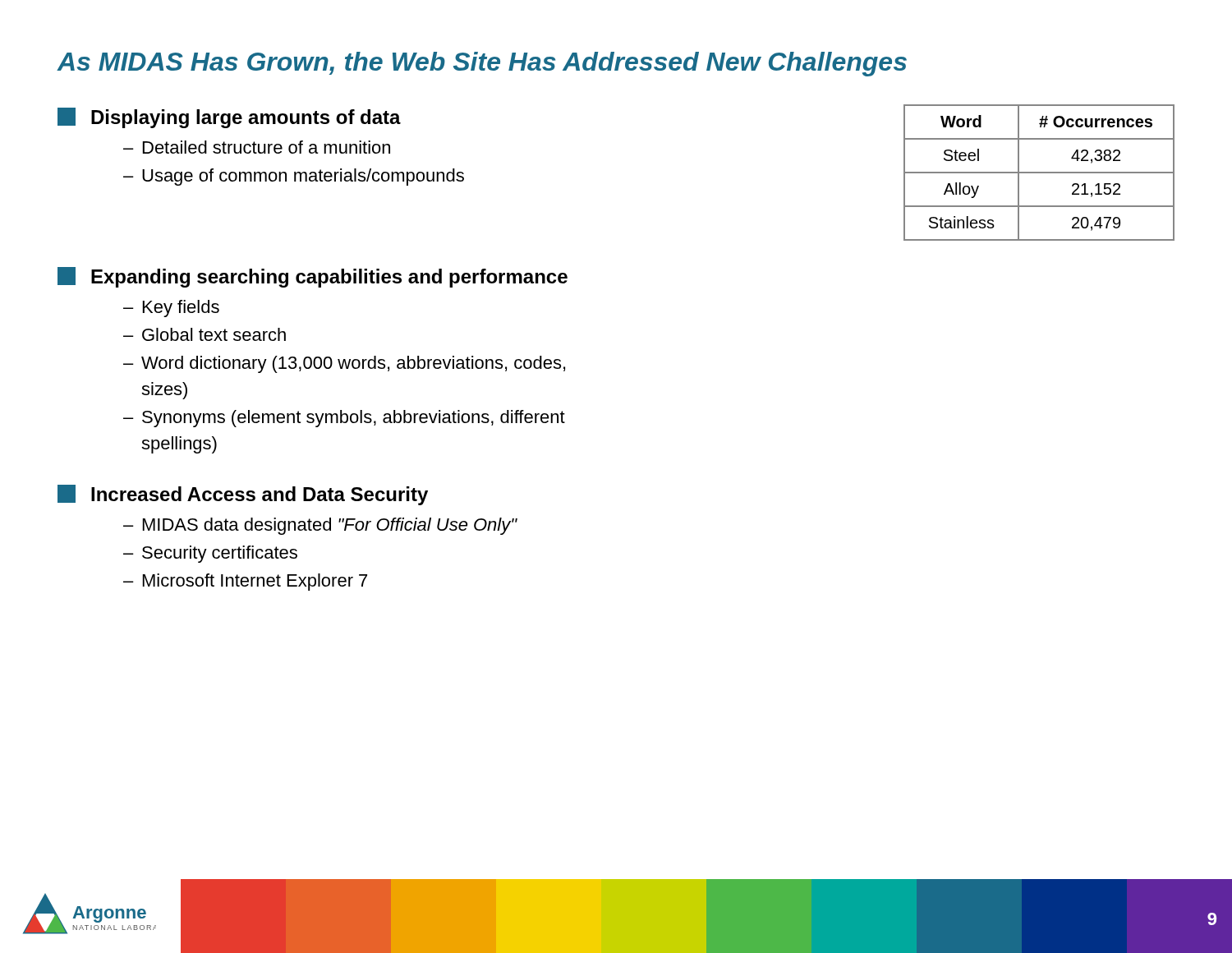This screenshot has height=953, width=1232.
Task: Find the region starting "Displaying large amounts of data"
Action: coord(245,117)
